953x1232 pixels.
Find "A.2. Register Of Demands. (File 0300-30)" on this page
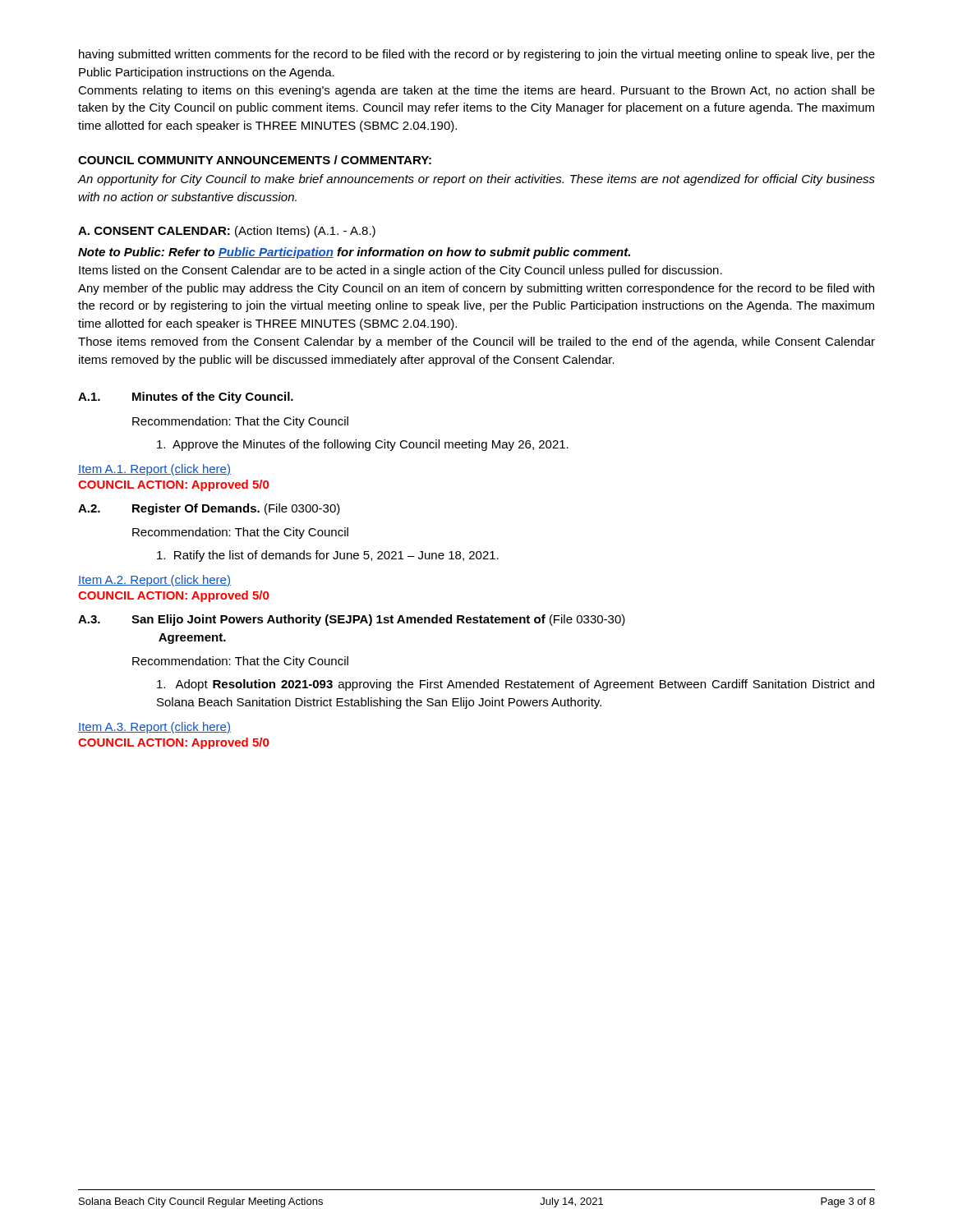(209, 508)
